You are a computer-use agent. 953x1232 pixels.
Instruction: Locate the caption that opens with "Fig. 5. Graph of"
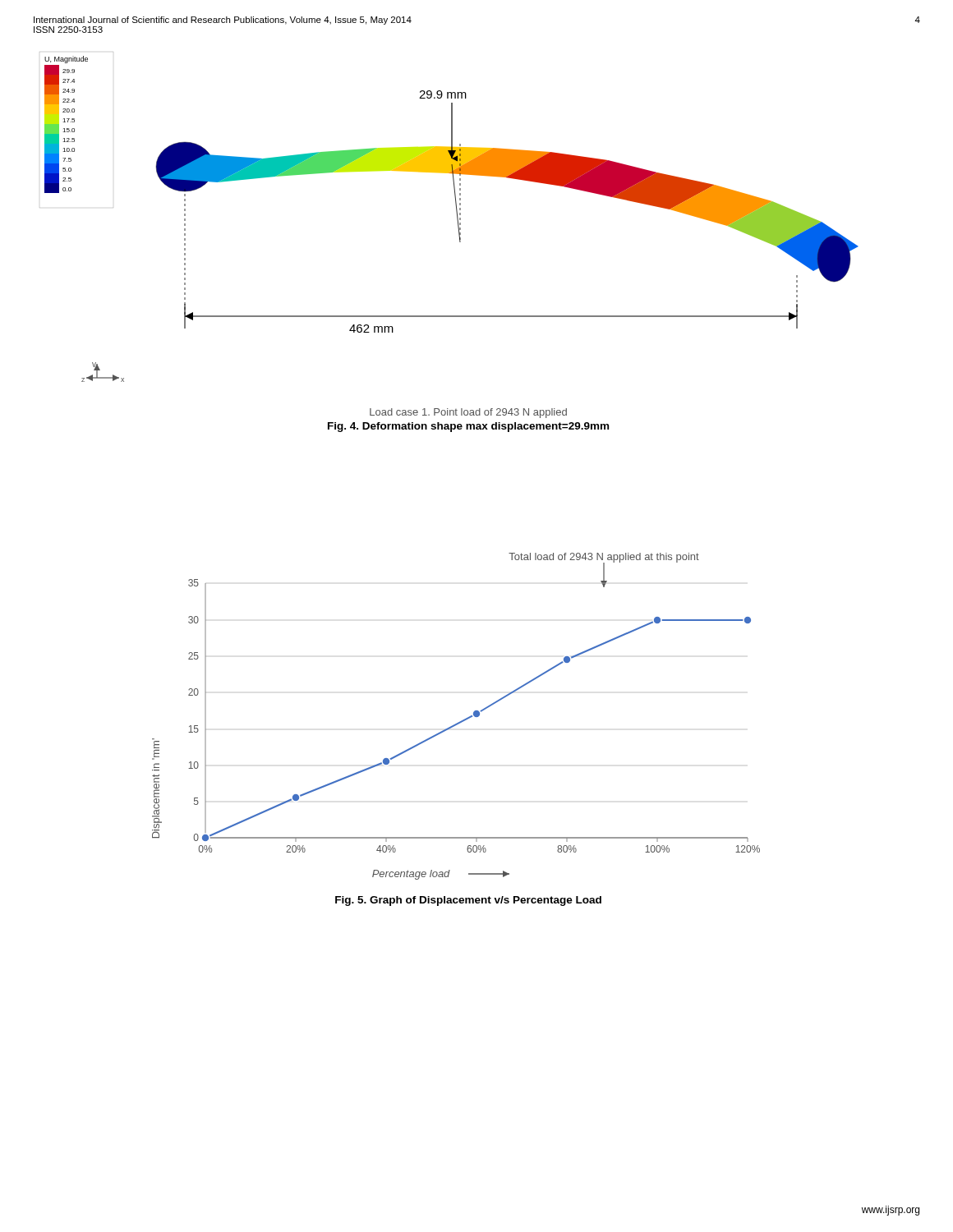468,900
